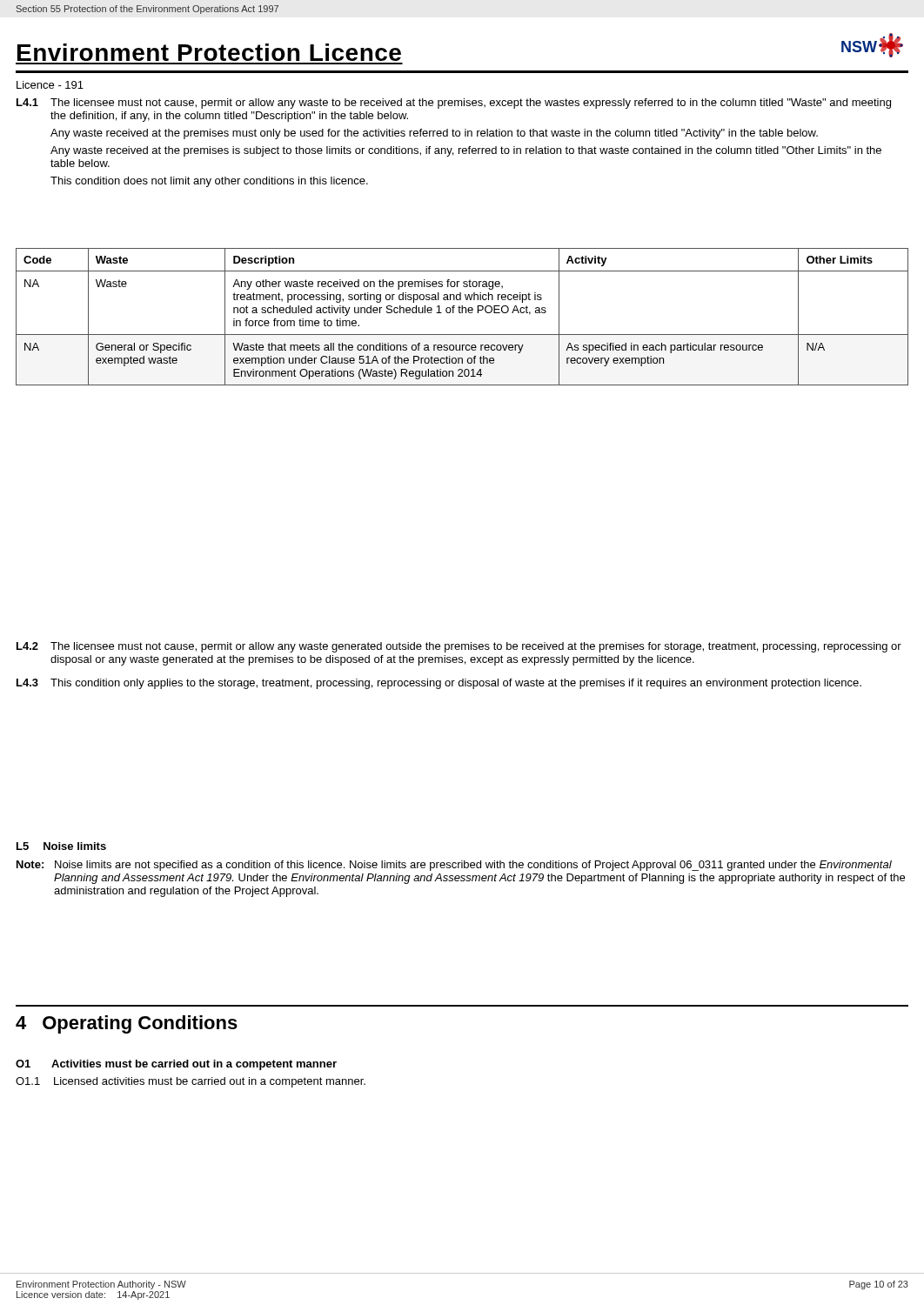Select the text block that reads "Note: Noise limits are not specified as"
This screenshot has width=924, height=1305.
point(462,877)
